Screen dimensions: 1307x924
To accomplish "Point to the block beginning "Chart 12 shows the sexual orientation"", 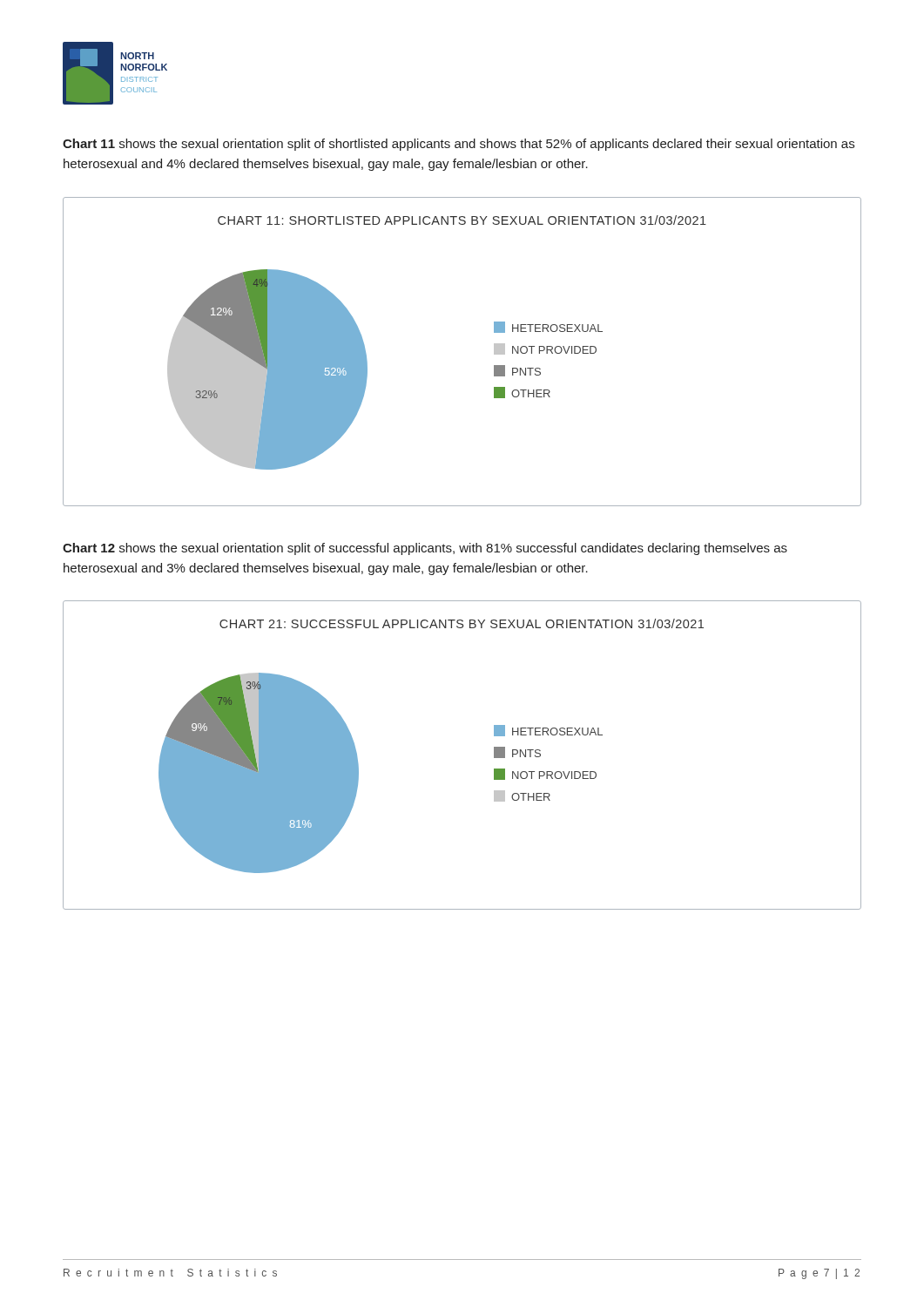I will [x=425, y=557].
